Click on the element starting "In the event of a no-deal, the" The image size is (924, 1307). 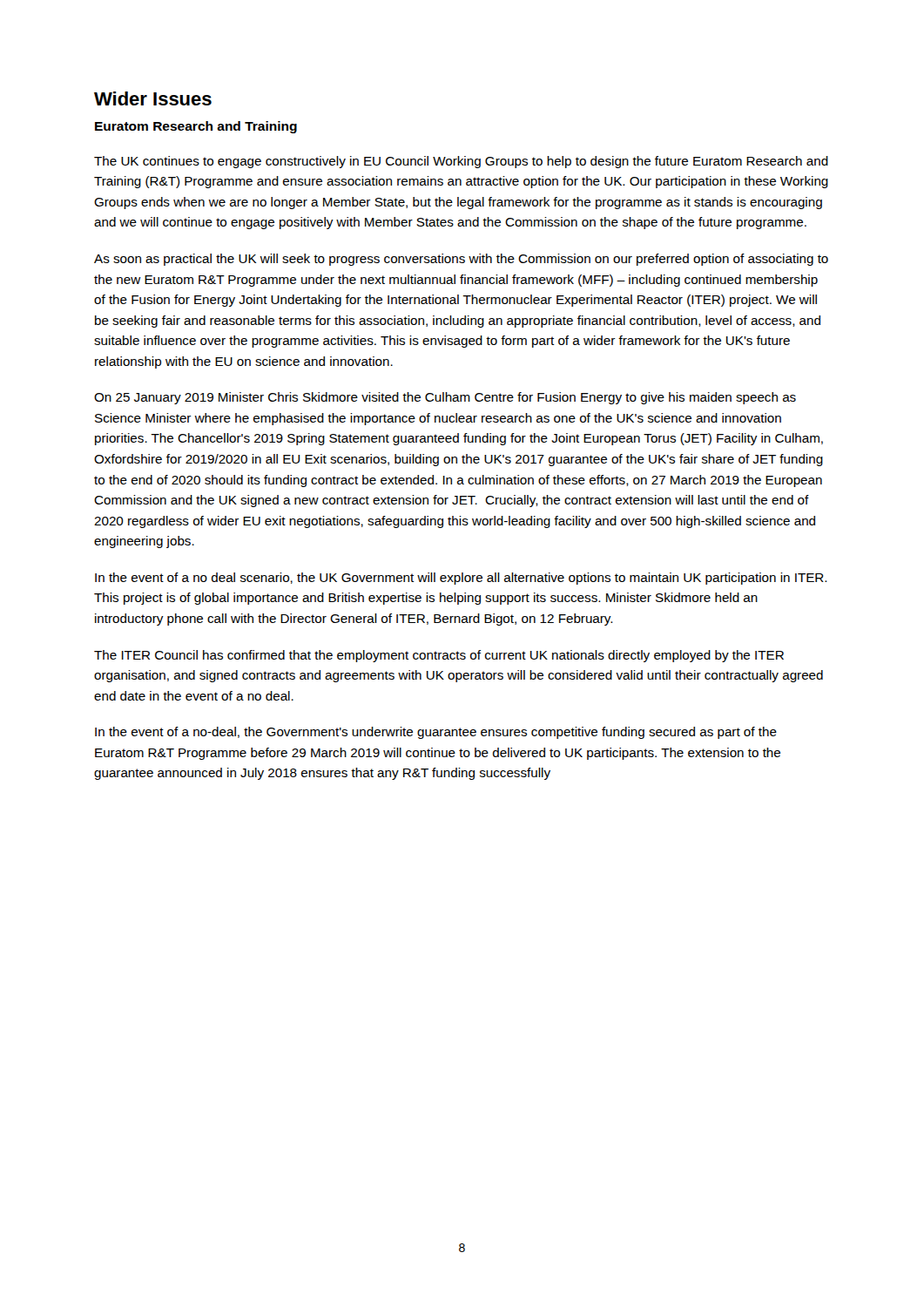(x=462, y=753)
